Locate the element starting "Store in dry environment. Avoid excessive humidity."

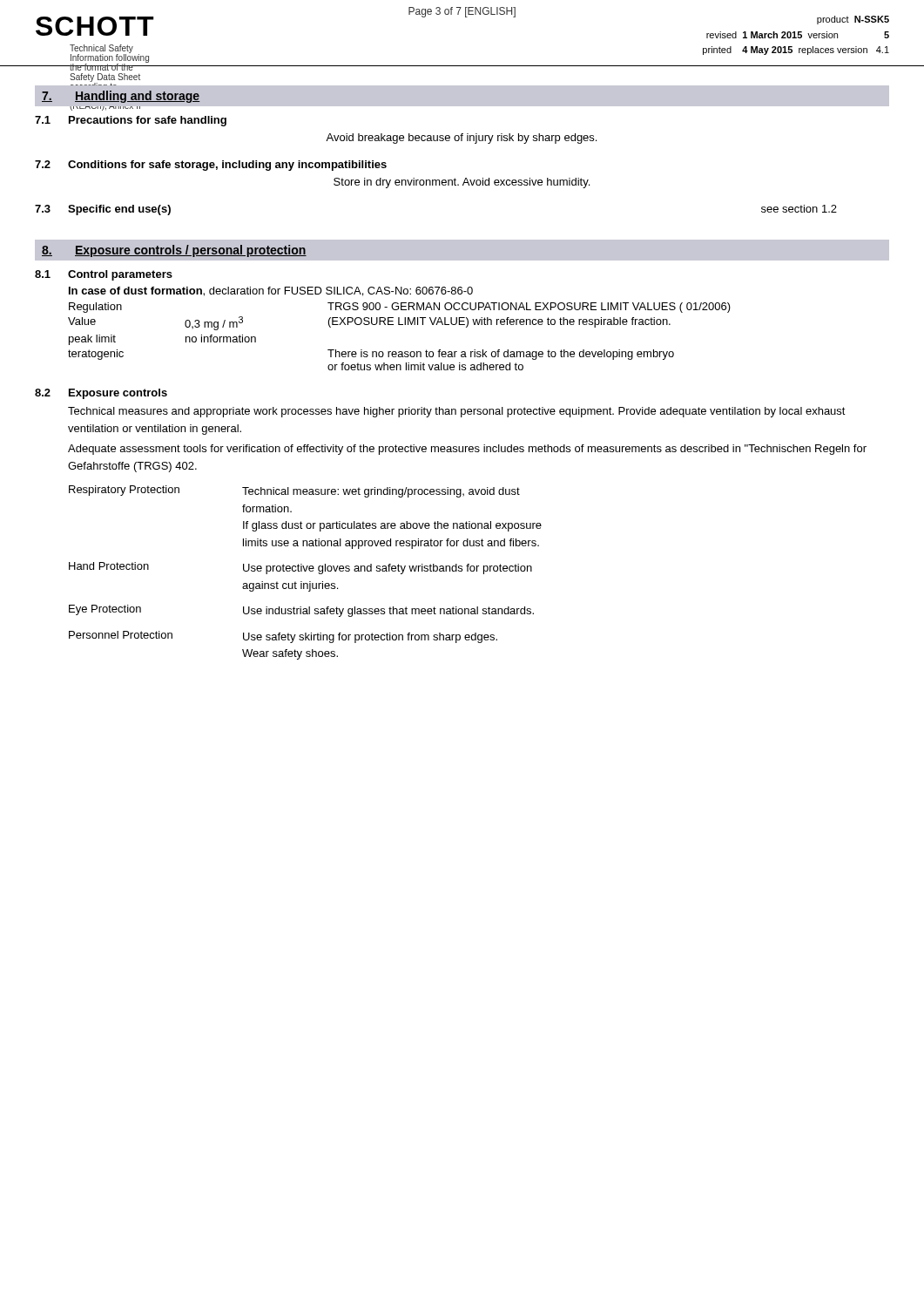[462, 182]
